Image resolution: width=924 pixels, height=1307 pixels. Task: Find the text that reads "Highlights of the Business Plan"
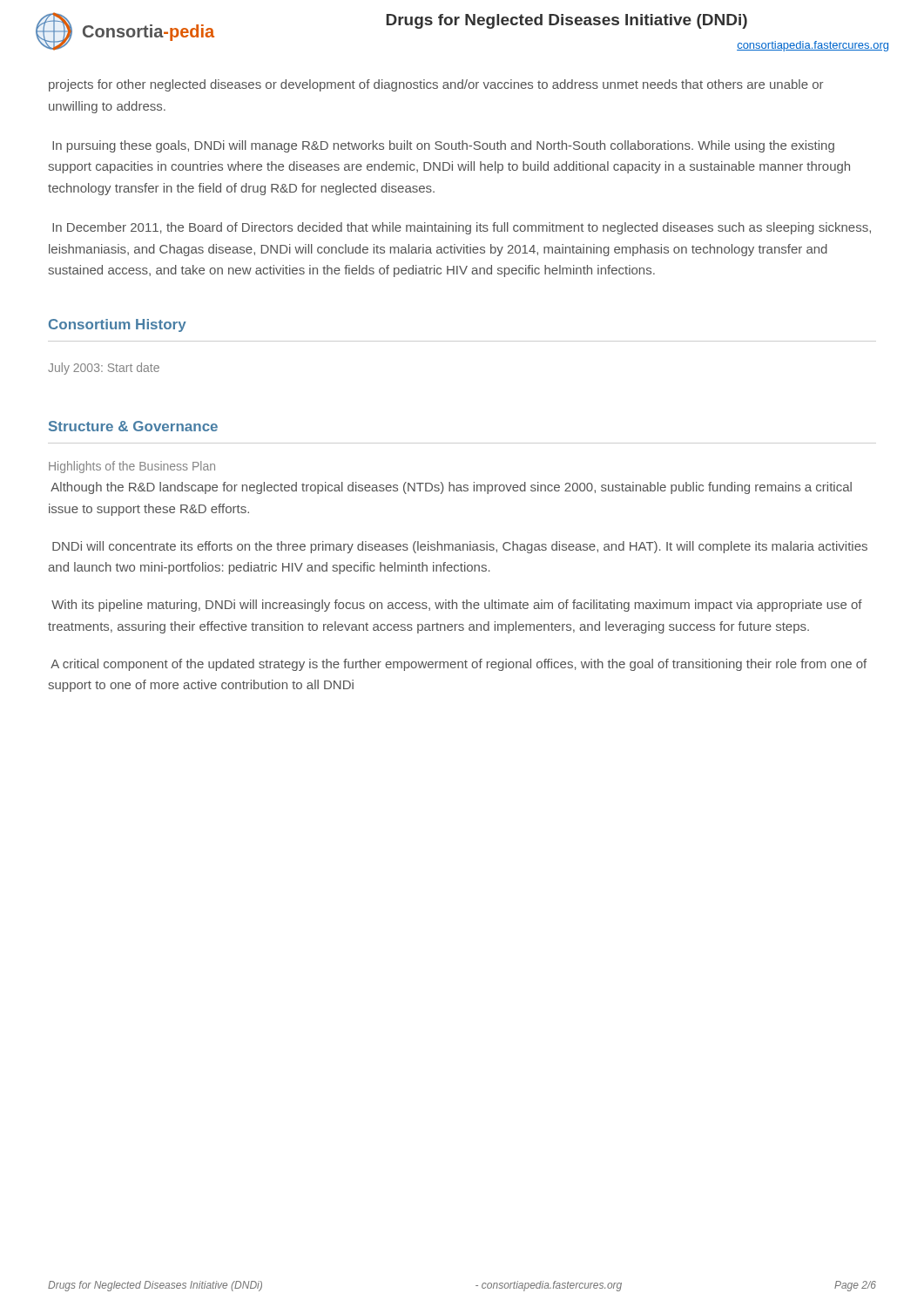pyautogui.click(x=132, y=466)
